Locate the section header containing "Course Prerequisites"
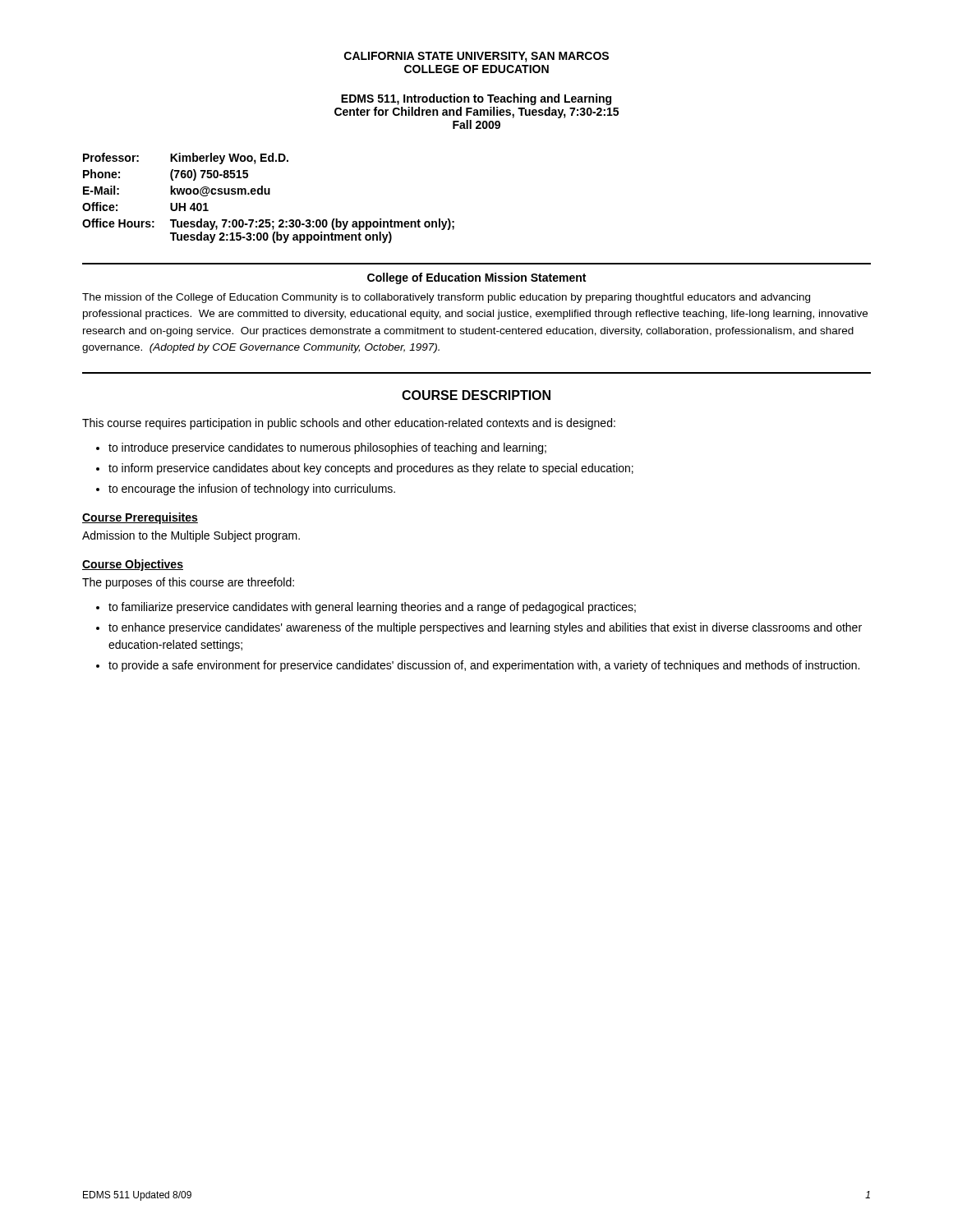Image resolution: width=953 pixels, height=1232 pixels. (140, 518)
